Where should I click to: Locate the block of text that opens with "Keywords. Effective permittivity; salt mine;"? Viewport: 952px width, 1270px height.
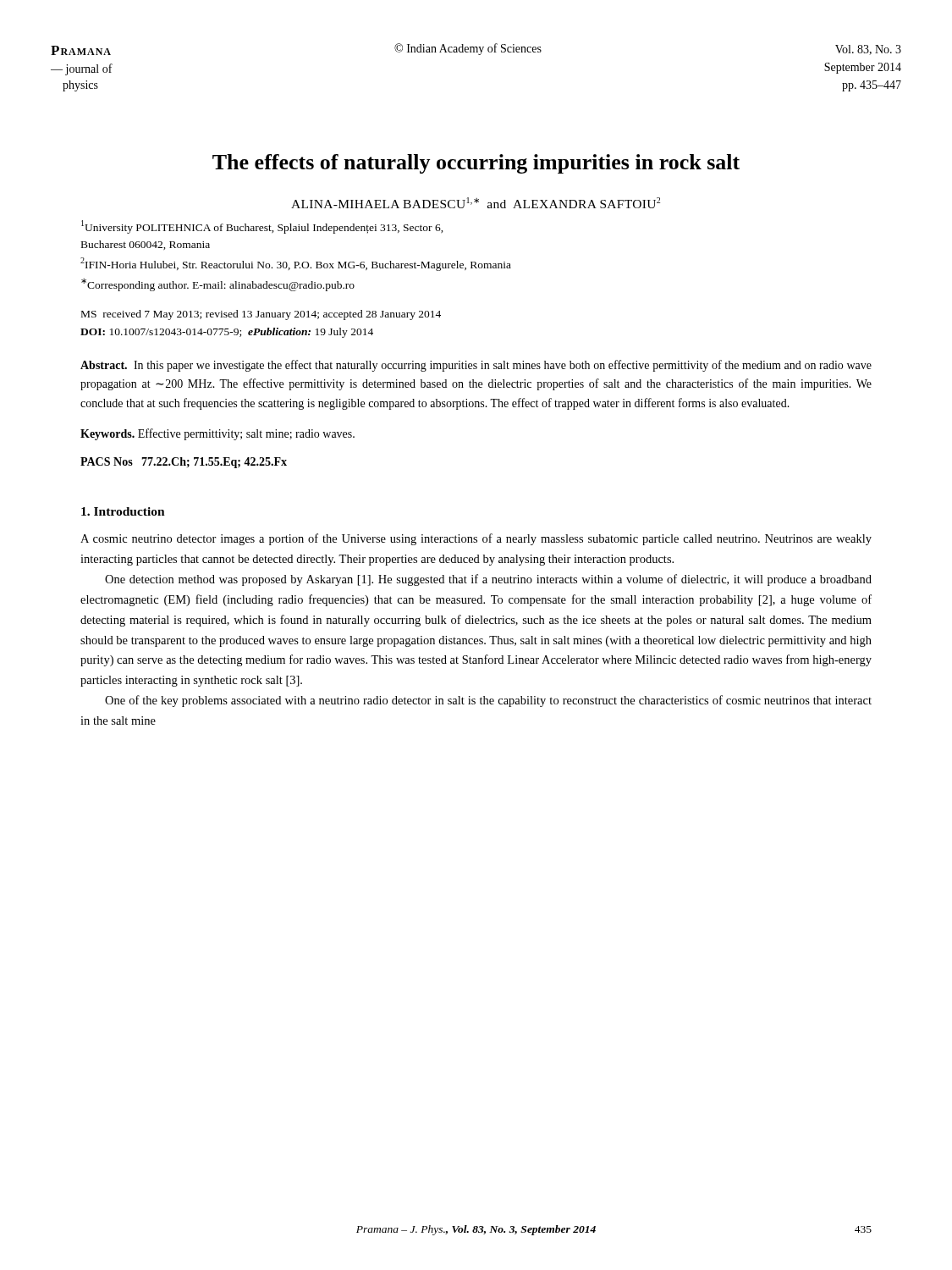[x=218, y=434]
